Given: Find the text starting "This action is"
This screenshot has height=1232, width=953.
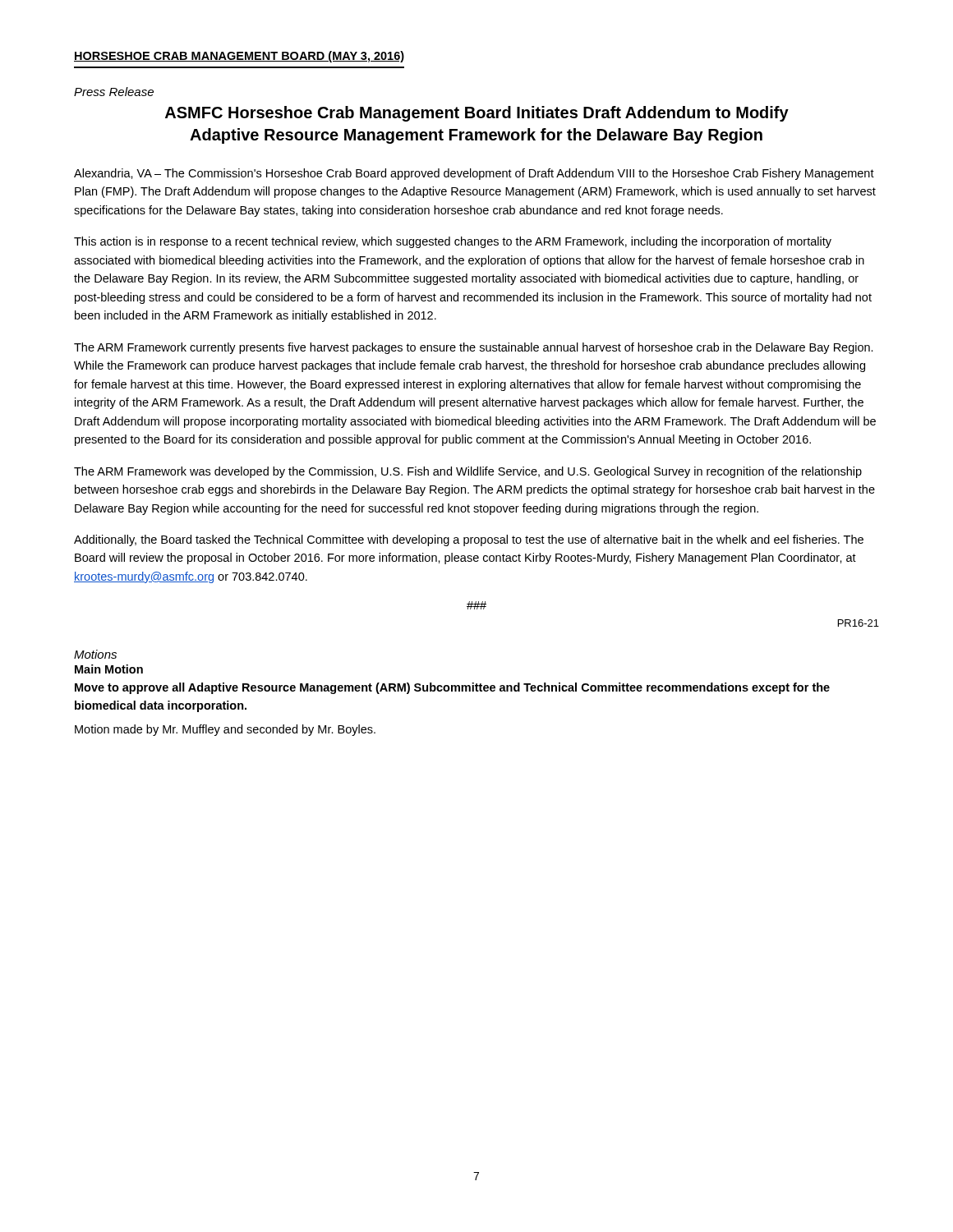Looking at the screenshot, I should tap(473, 279).
